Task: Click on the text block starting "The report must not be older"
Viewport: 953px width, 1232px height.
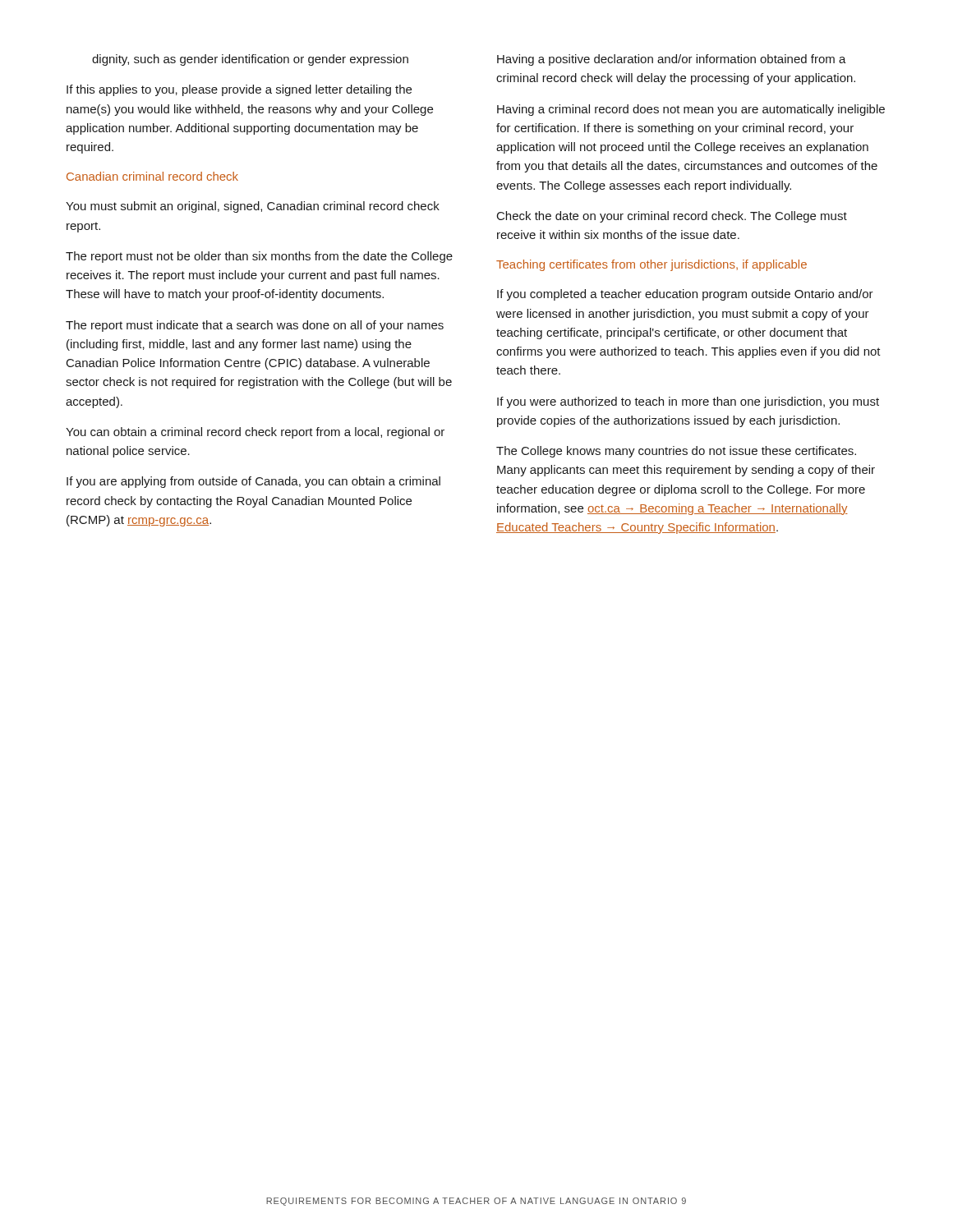Action: 261,275
